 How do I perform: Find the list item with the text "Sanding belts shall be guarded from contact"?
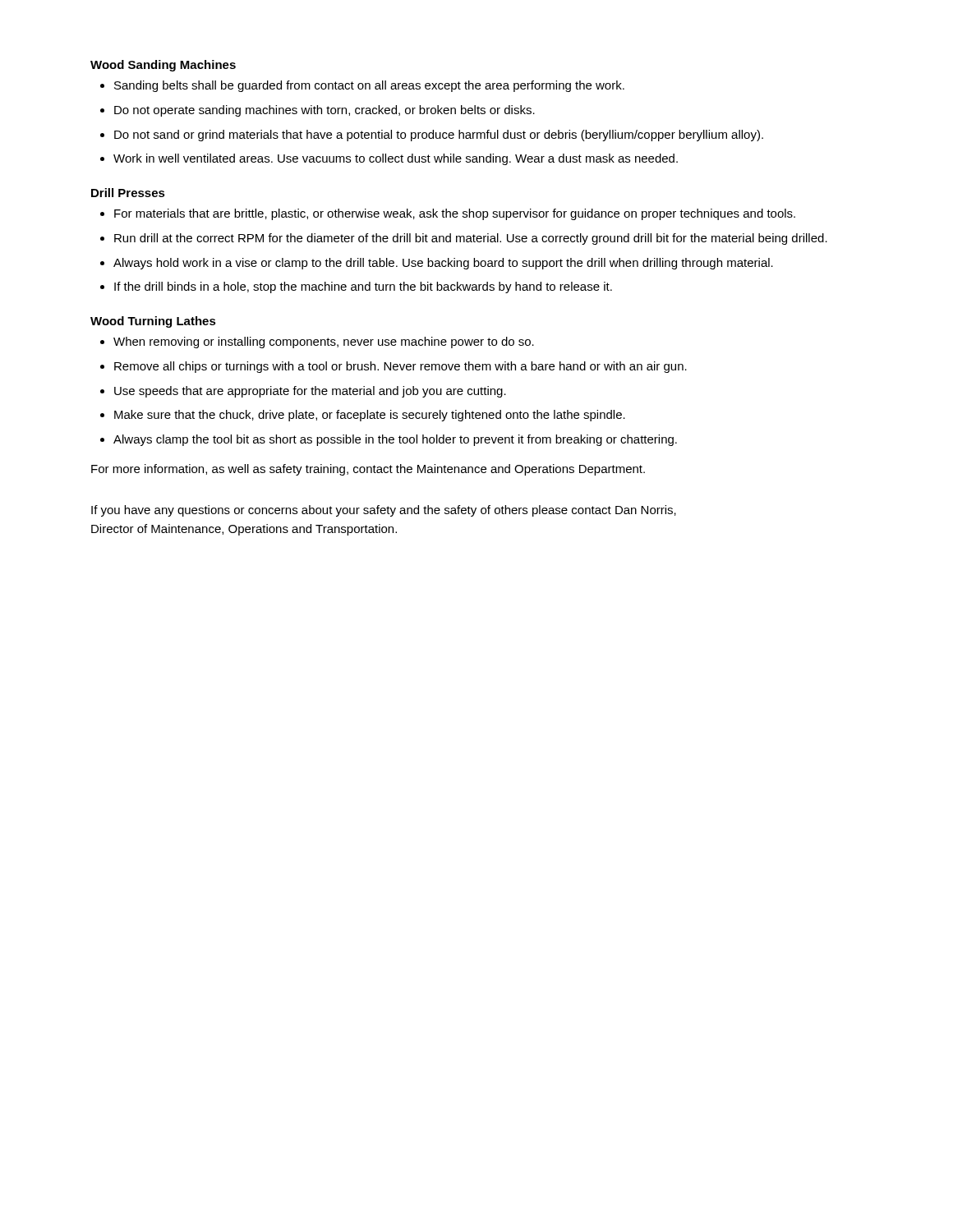(369, 85)
